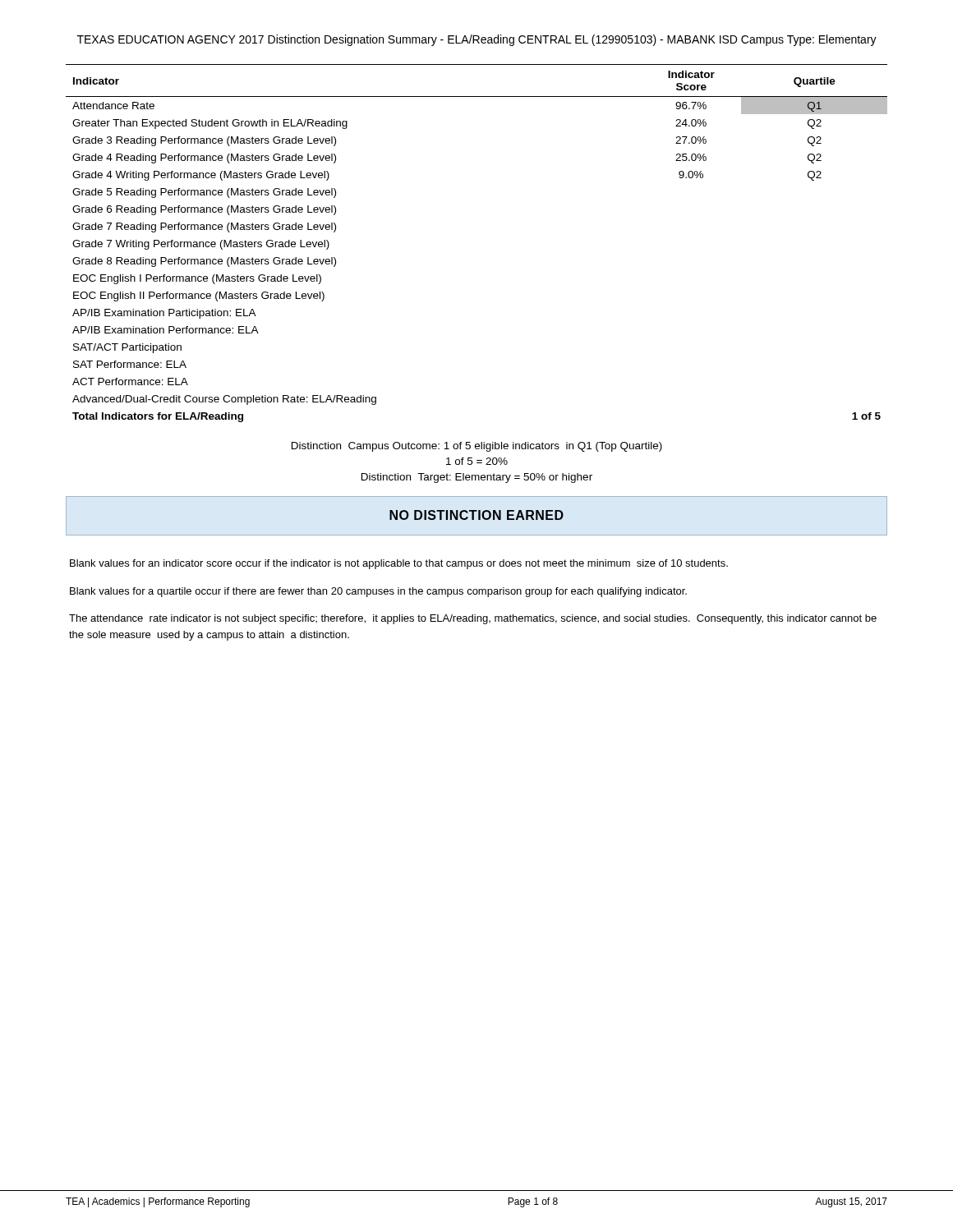Locate the block of text that opens with "Distinction Campus Outcome: 1"
The height and width of the screenshot is (1232, 953).
point(476,446)
